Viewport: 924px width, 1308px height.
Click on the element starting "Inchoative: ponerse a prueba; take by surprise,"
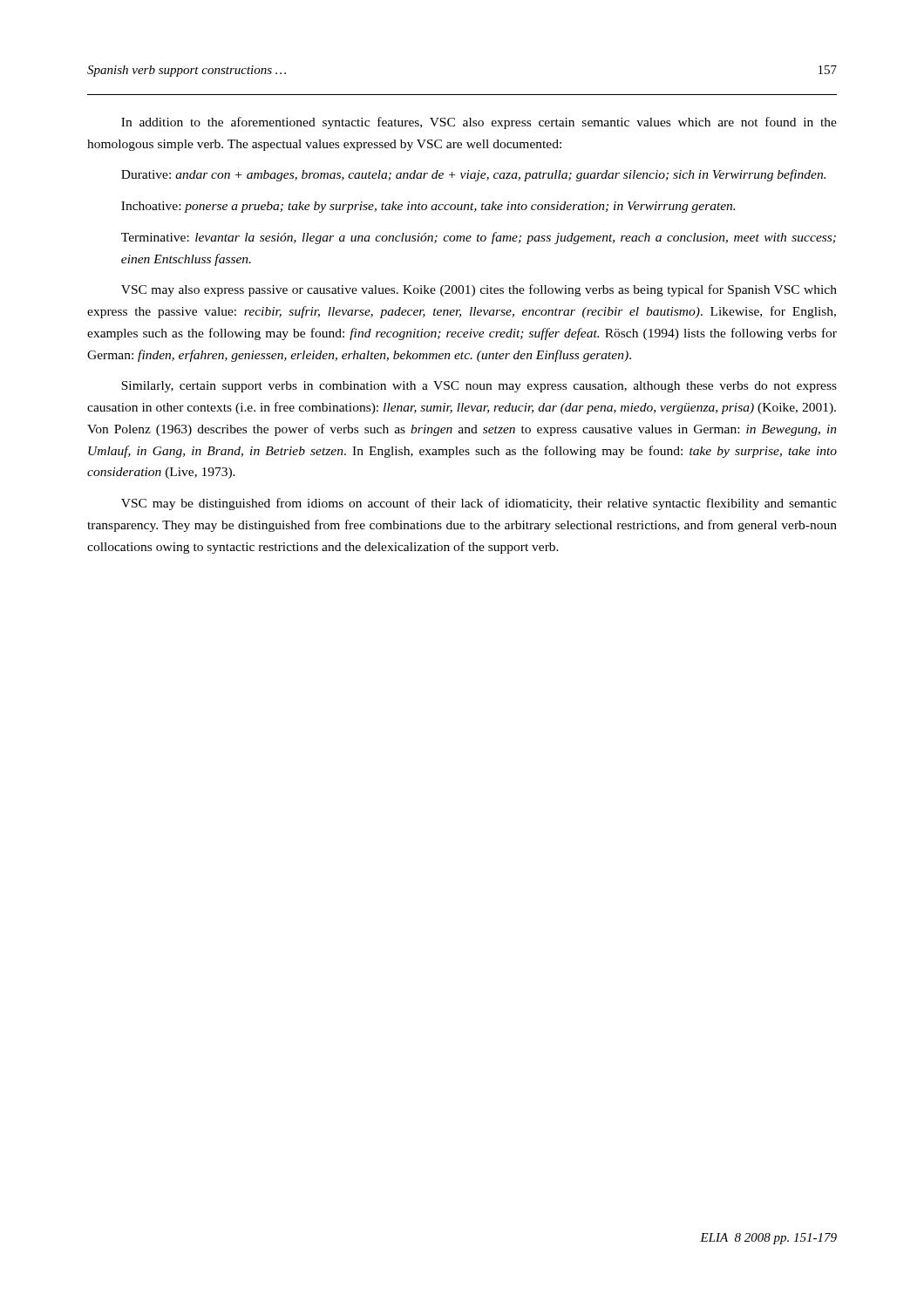[429, 205]
